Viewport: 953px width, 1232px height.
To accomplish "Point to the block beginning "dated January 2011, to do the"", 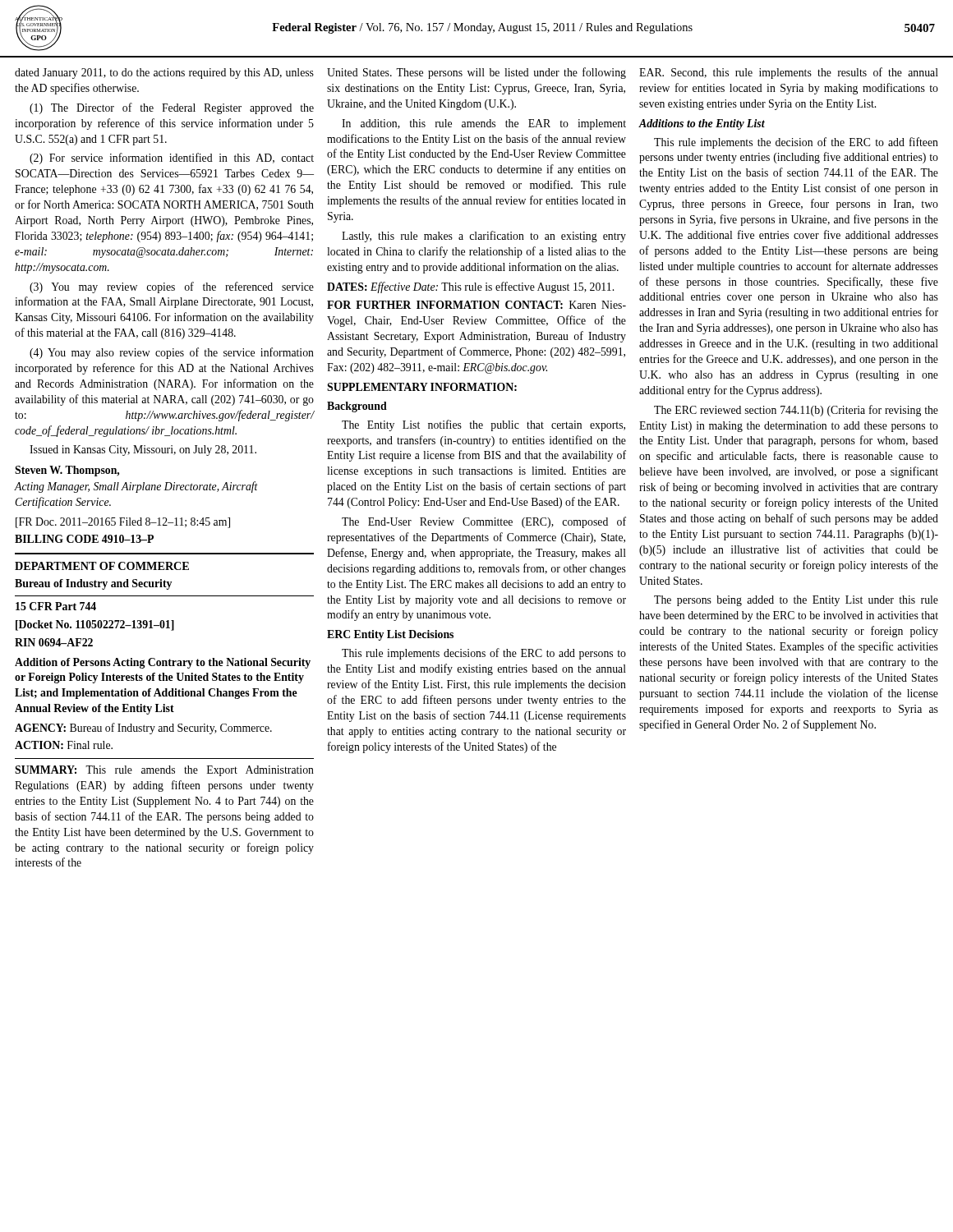I will tap(164, 252).
